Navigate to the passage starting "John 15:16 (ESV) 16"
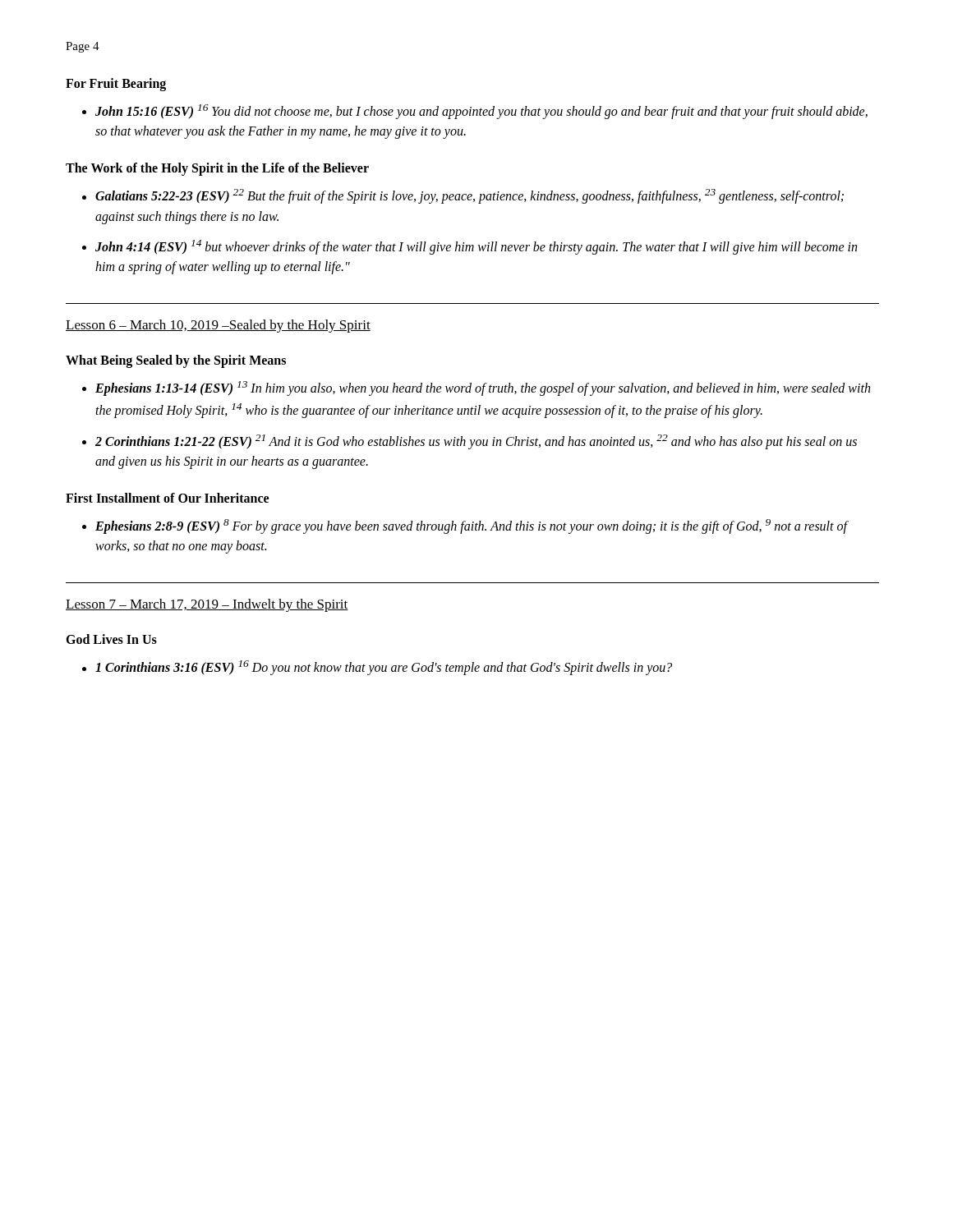 [482, 120]
